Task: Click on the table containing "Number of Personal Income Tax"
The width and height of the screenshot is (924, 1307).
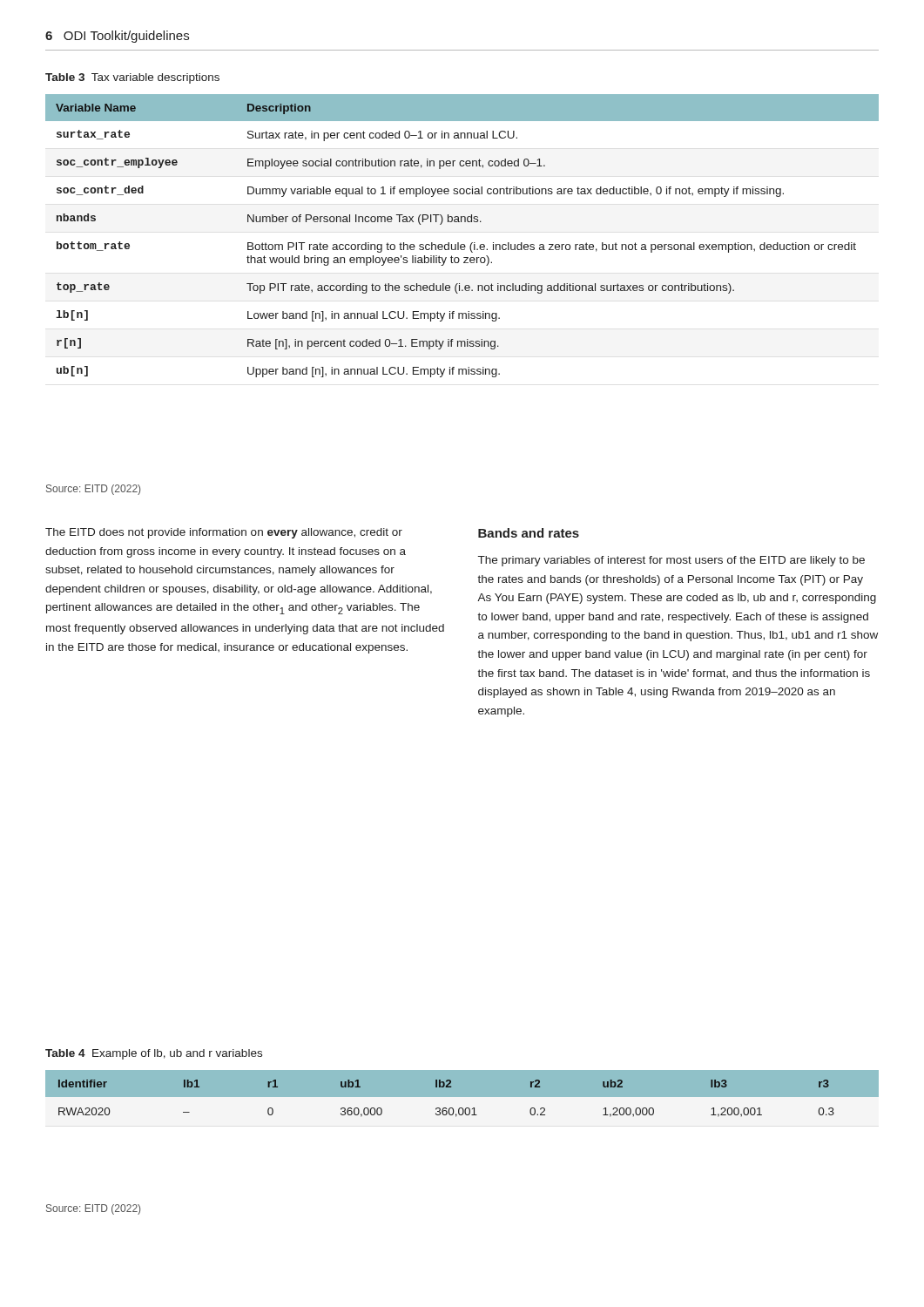Action: pyautogui.click(x=462, y=240)
